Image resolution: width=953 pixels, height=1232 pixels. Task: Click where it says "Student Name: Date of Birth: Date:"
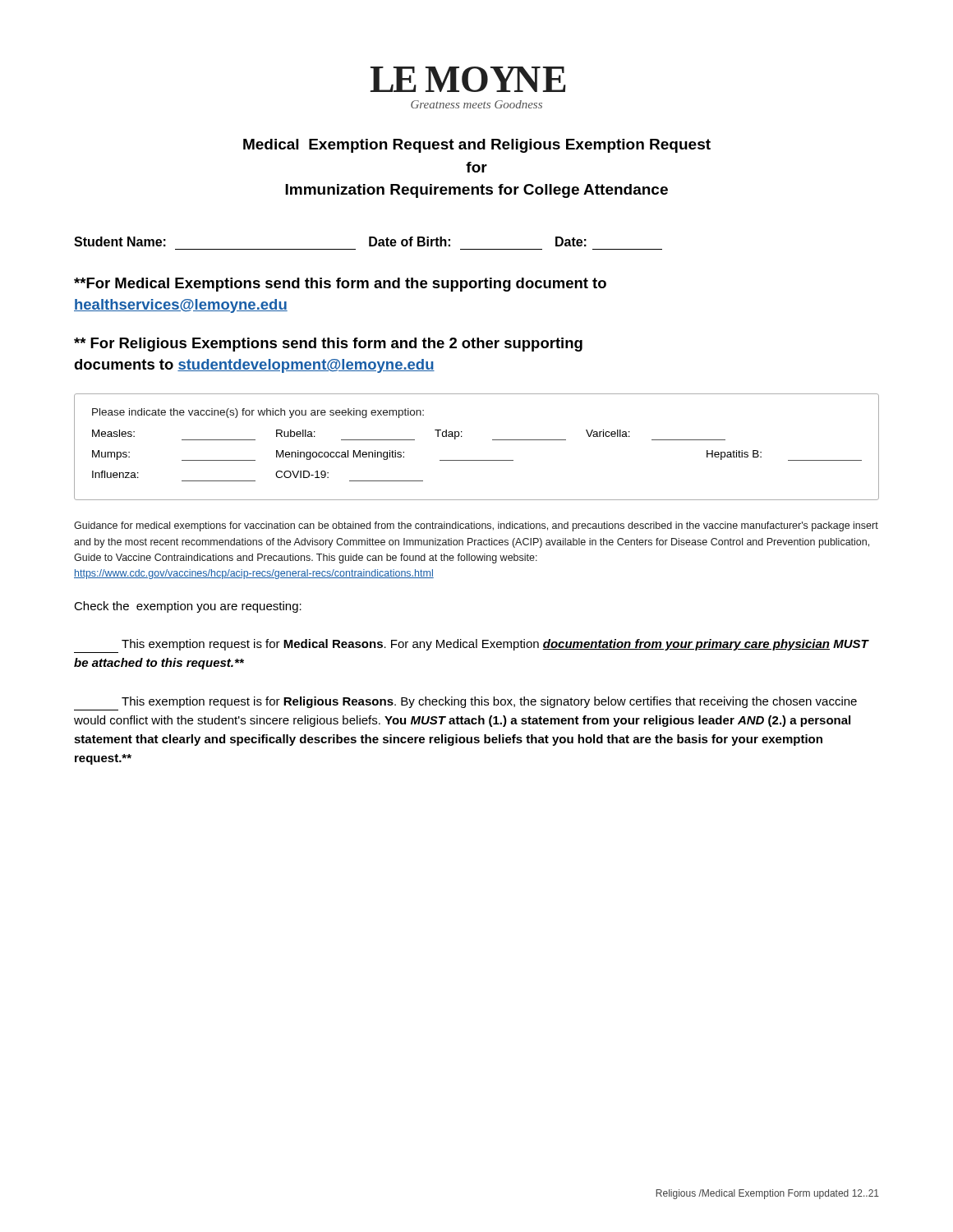(x=368, y=242)
